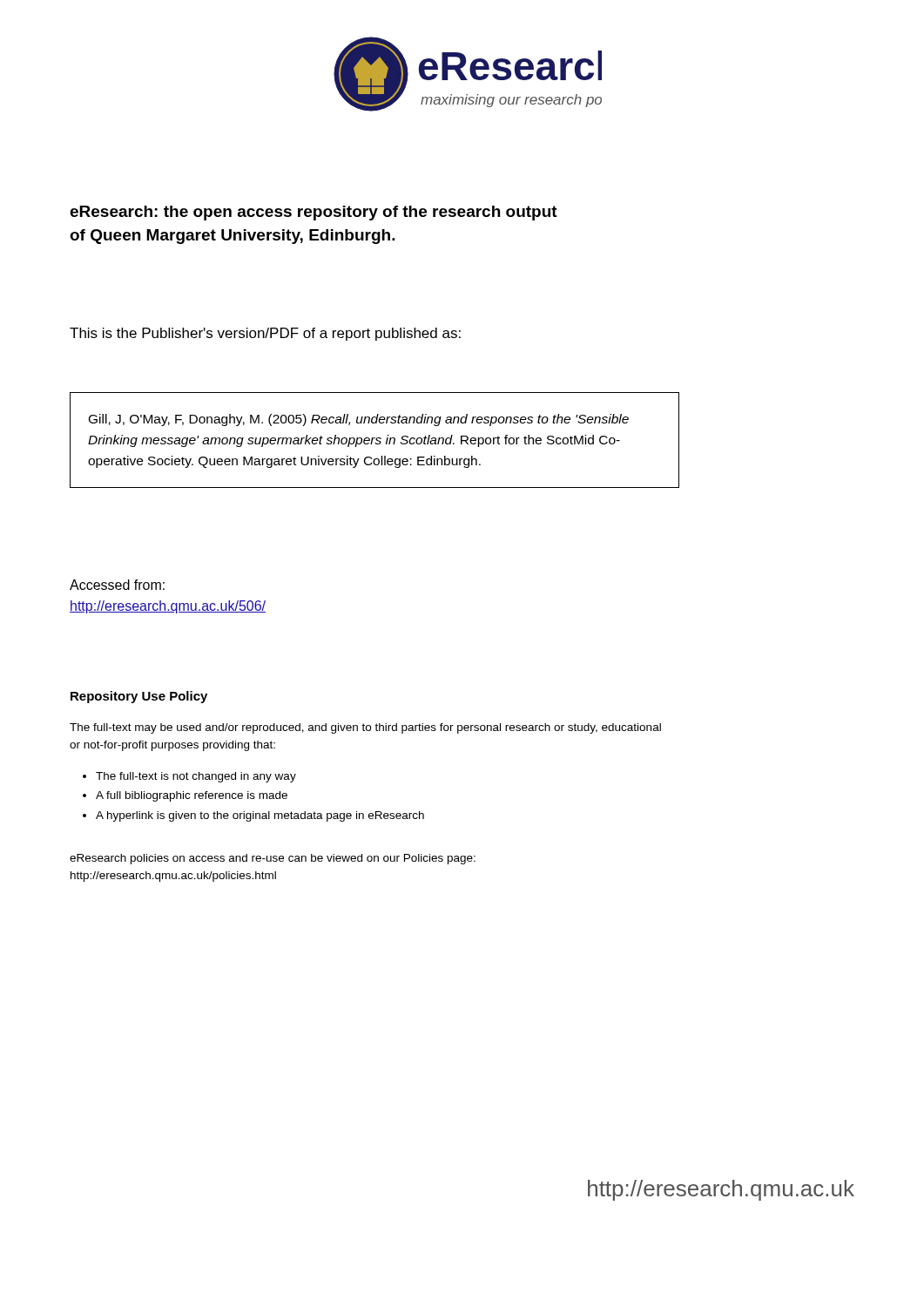Point to the passage starting "A full bibliographic reference is made"
Image resolution: width=924 pixels, height=1307 pixels.
pos(192,795)
